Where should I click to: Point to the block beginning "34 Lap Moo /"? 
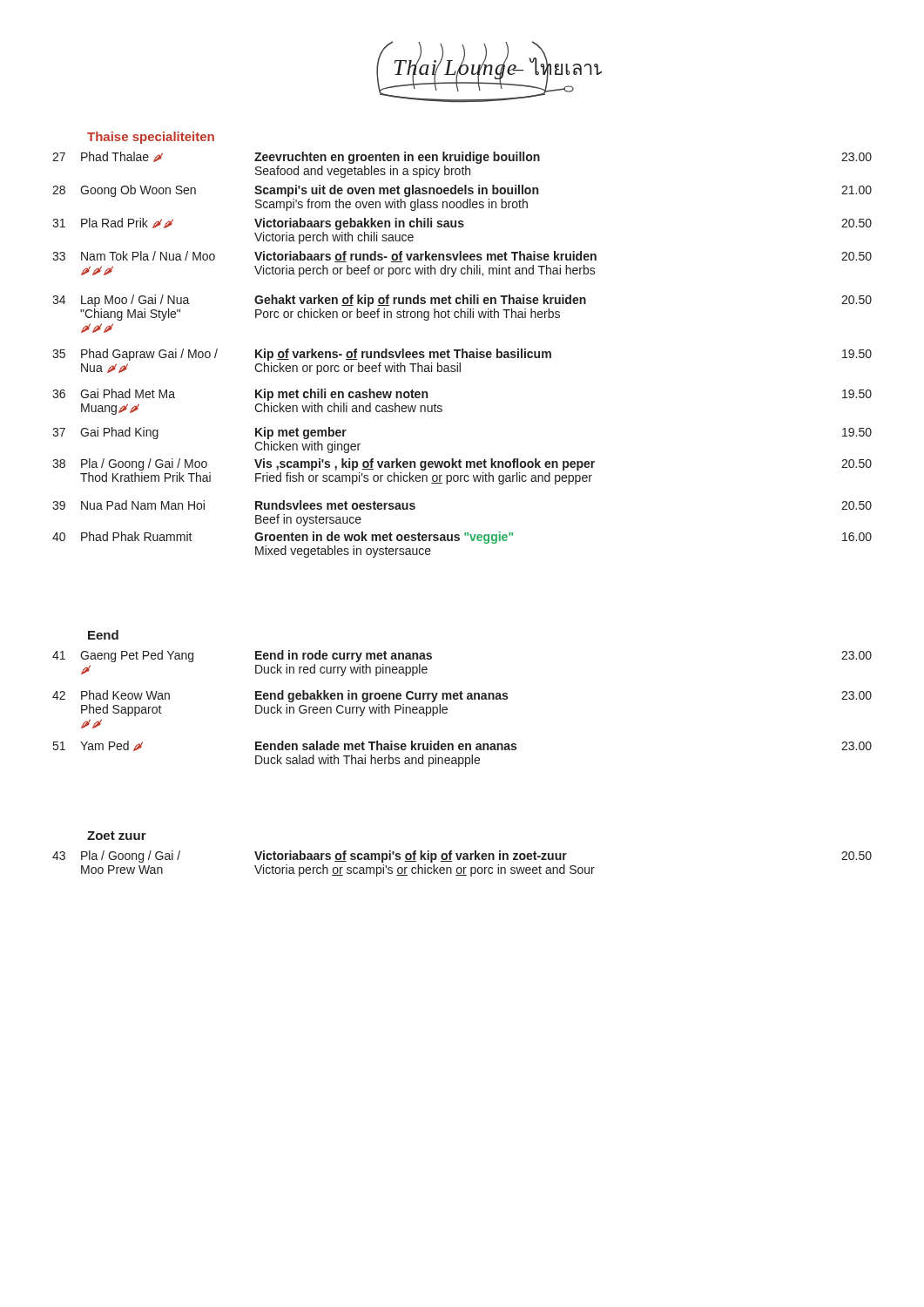point(462,314)
